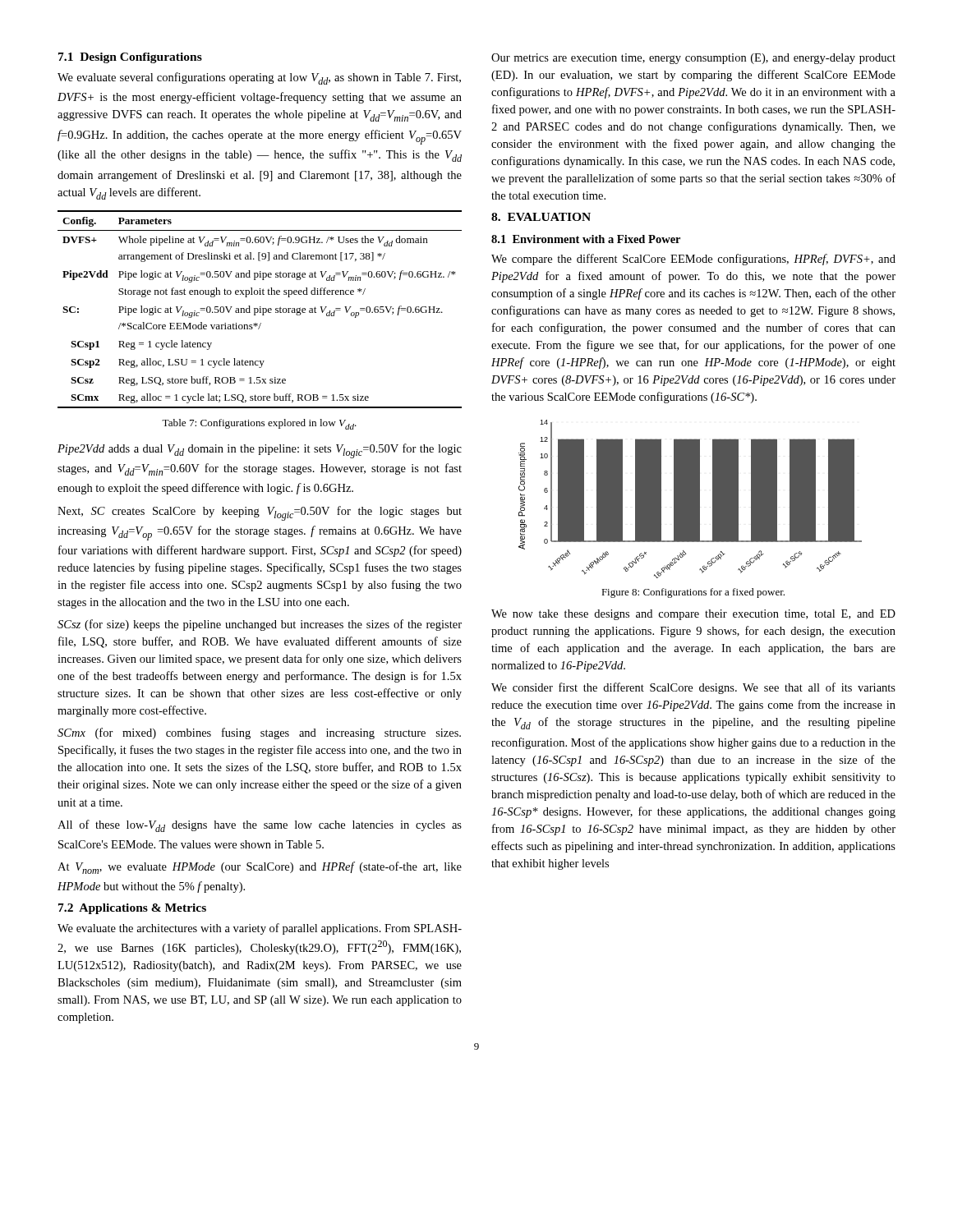Find the text block containing "SCsz (for size) keeps the pipeline"
Screen dimensions: 1232x953
260,668
